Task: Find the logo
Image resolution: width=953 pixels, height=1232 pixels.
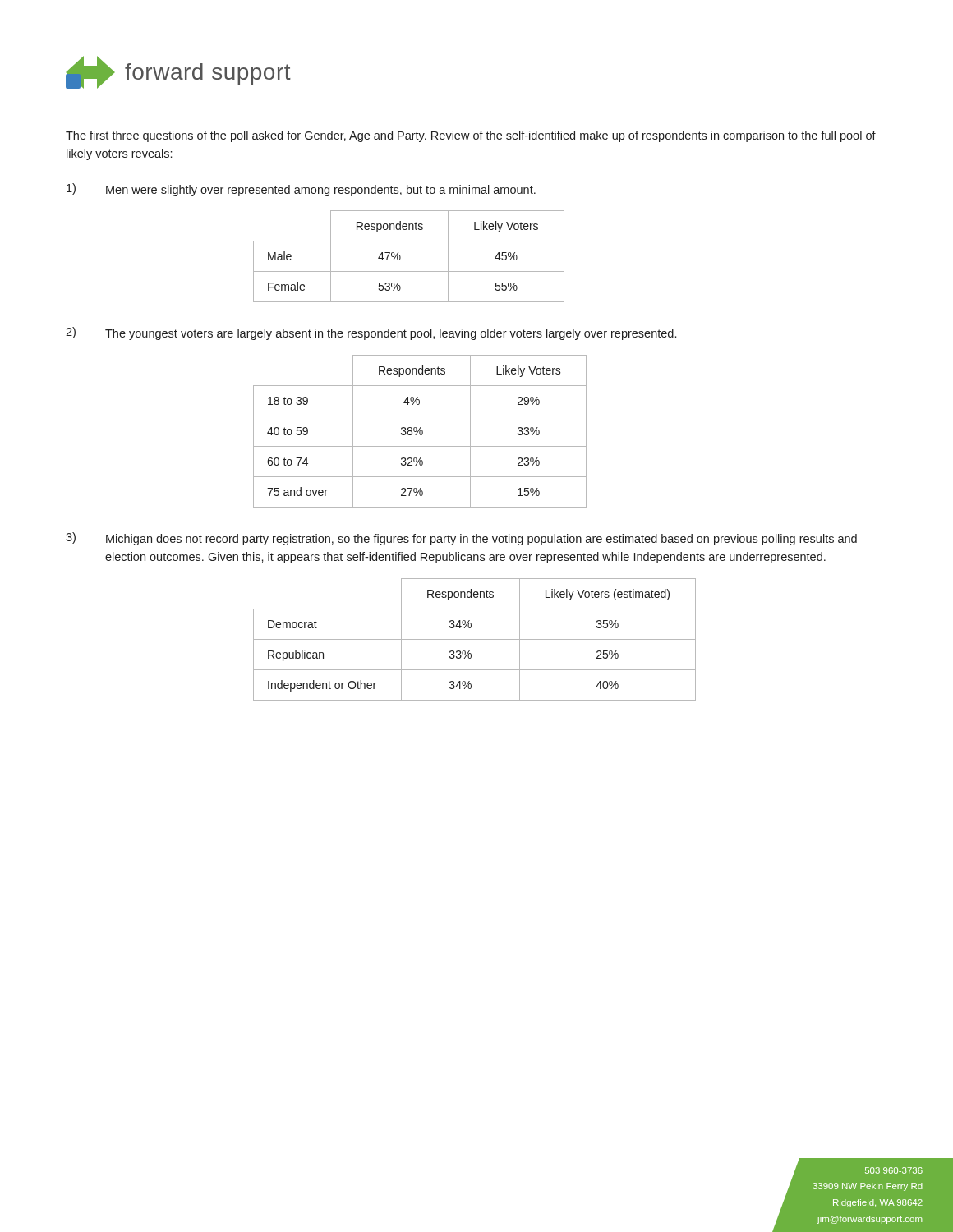Action: click(476, 72)
